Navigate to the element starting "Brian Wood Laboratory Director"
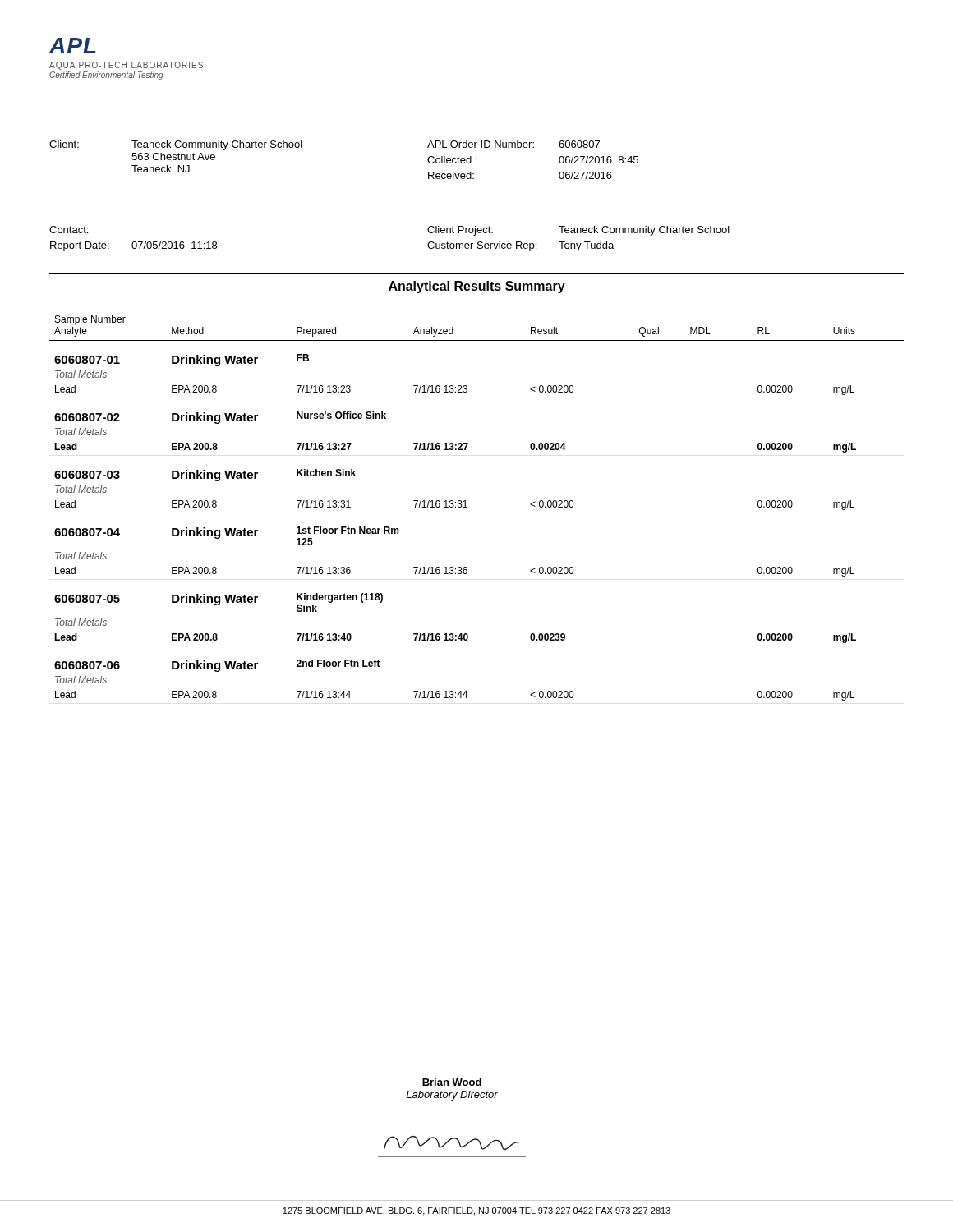The width and height of the screenshot is (953, 1232). pyautogui.click(x=452, y=1082)
